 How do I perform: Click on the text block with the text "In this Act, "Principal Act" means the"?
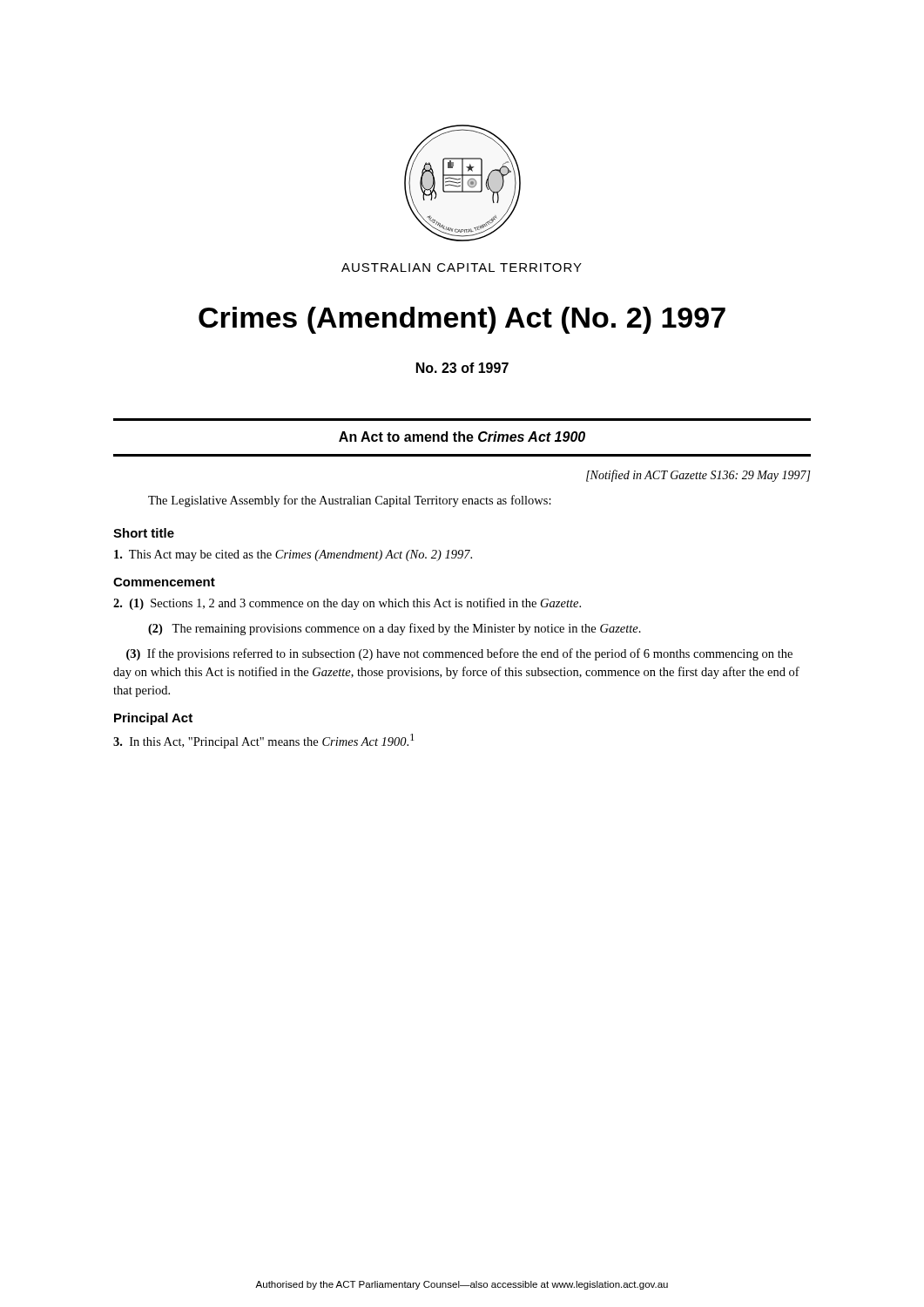(x=263, y=741)
